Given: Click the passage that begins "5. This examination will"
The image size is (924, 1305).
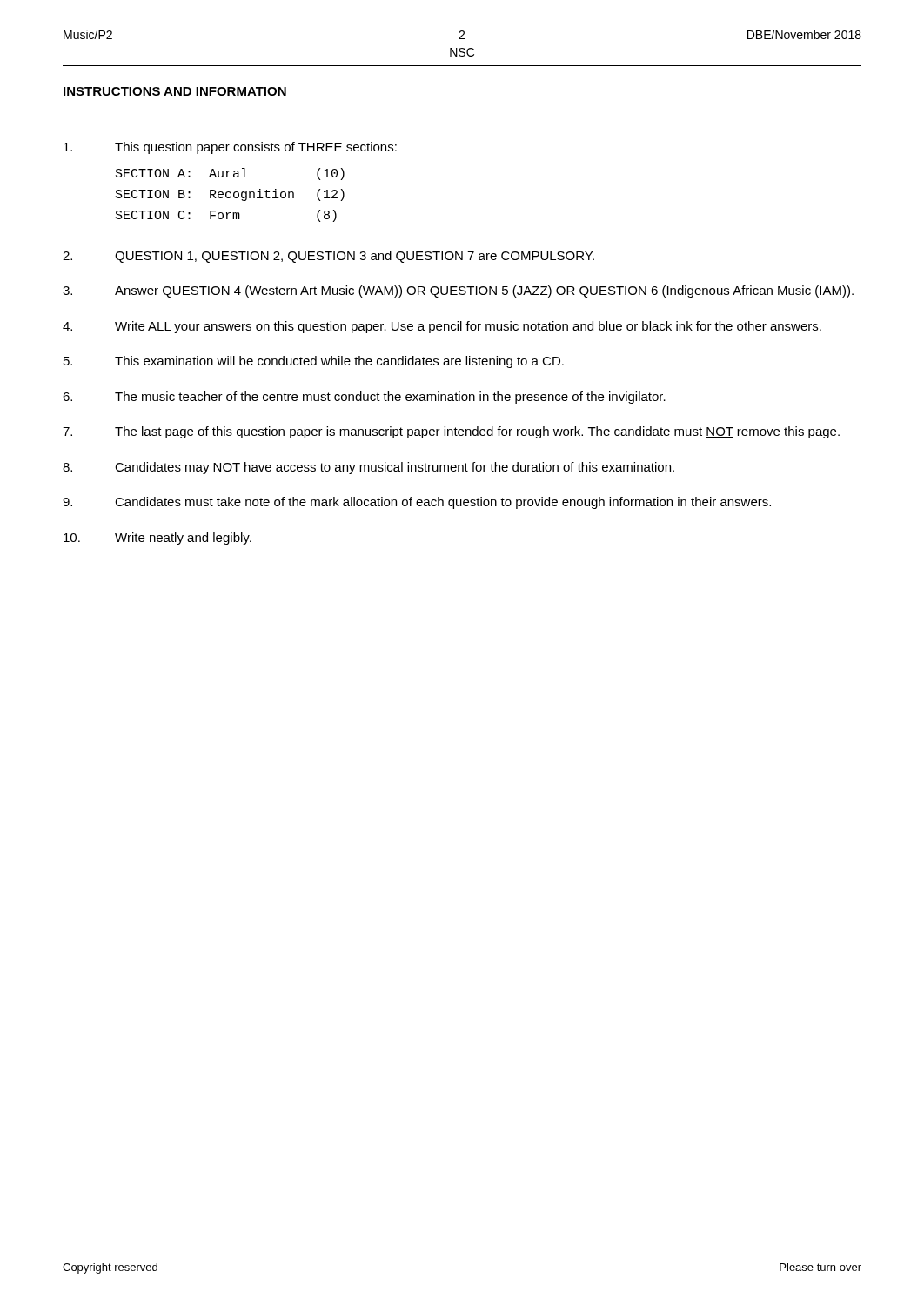Looking at the screenshot, I should pyautogui.click(x=462, y=361).
